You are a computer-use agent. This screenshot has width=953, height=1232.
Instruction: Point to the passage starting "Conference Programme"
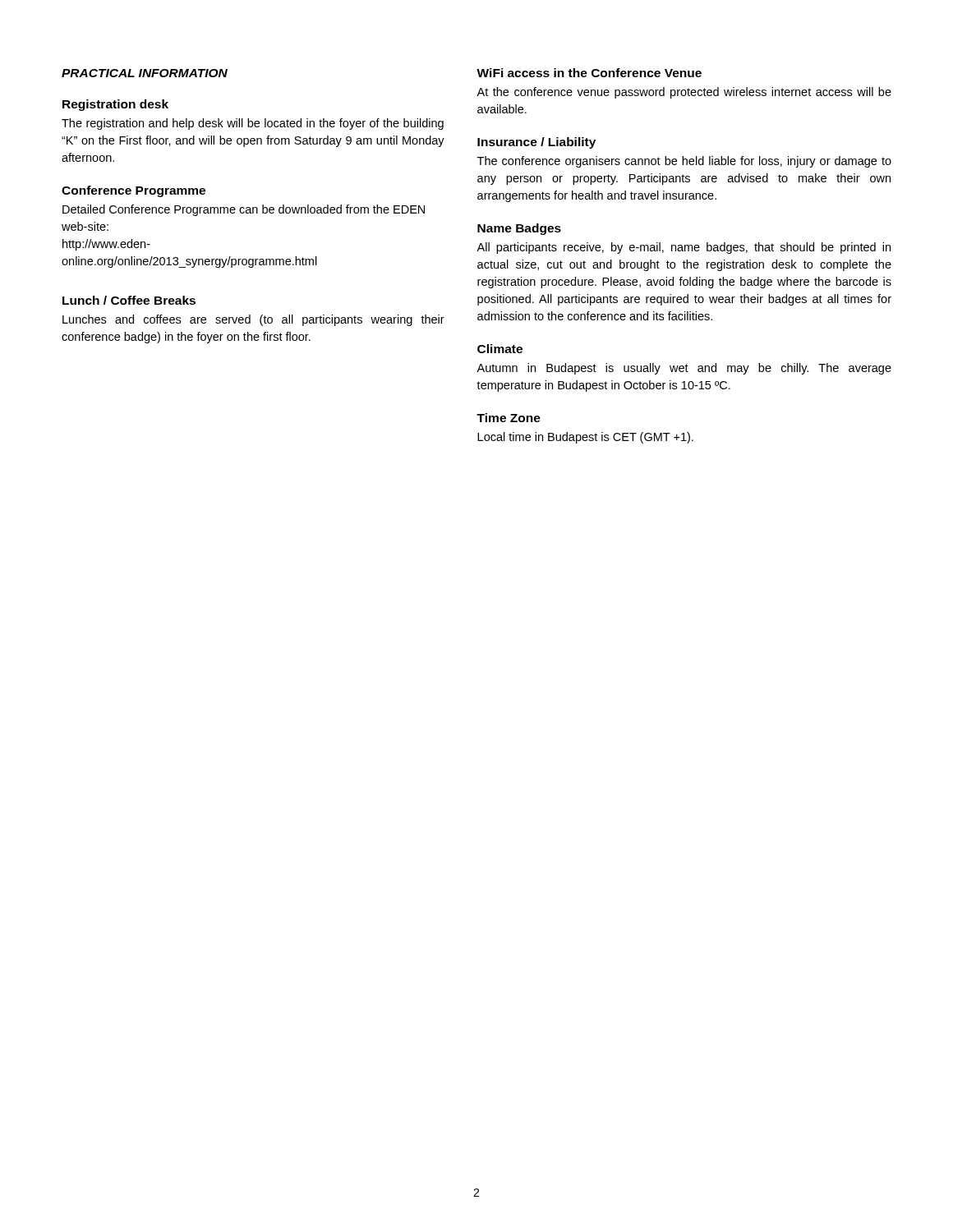point(134,190)
